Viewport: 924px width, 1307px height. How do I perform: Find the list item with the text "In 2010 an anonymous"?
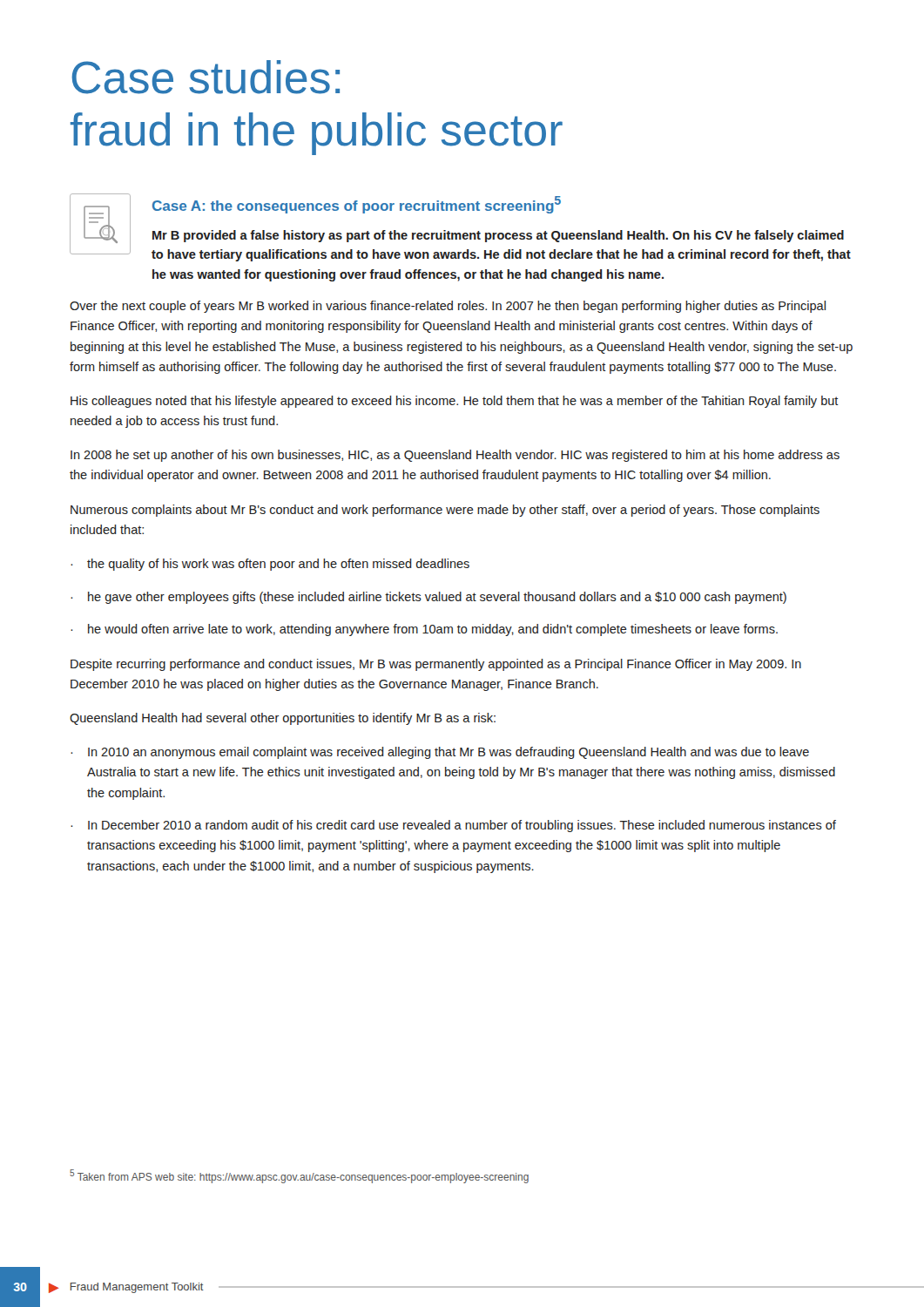462,773
